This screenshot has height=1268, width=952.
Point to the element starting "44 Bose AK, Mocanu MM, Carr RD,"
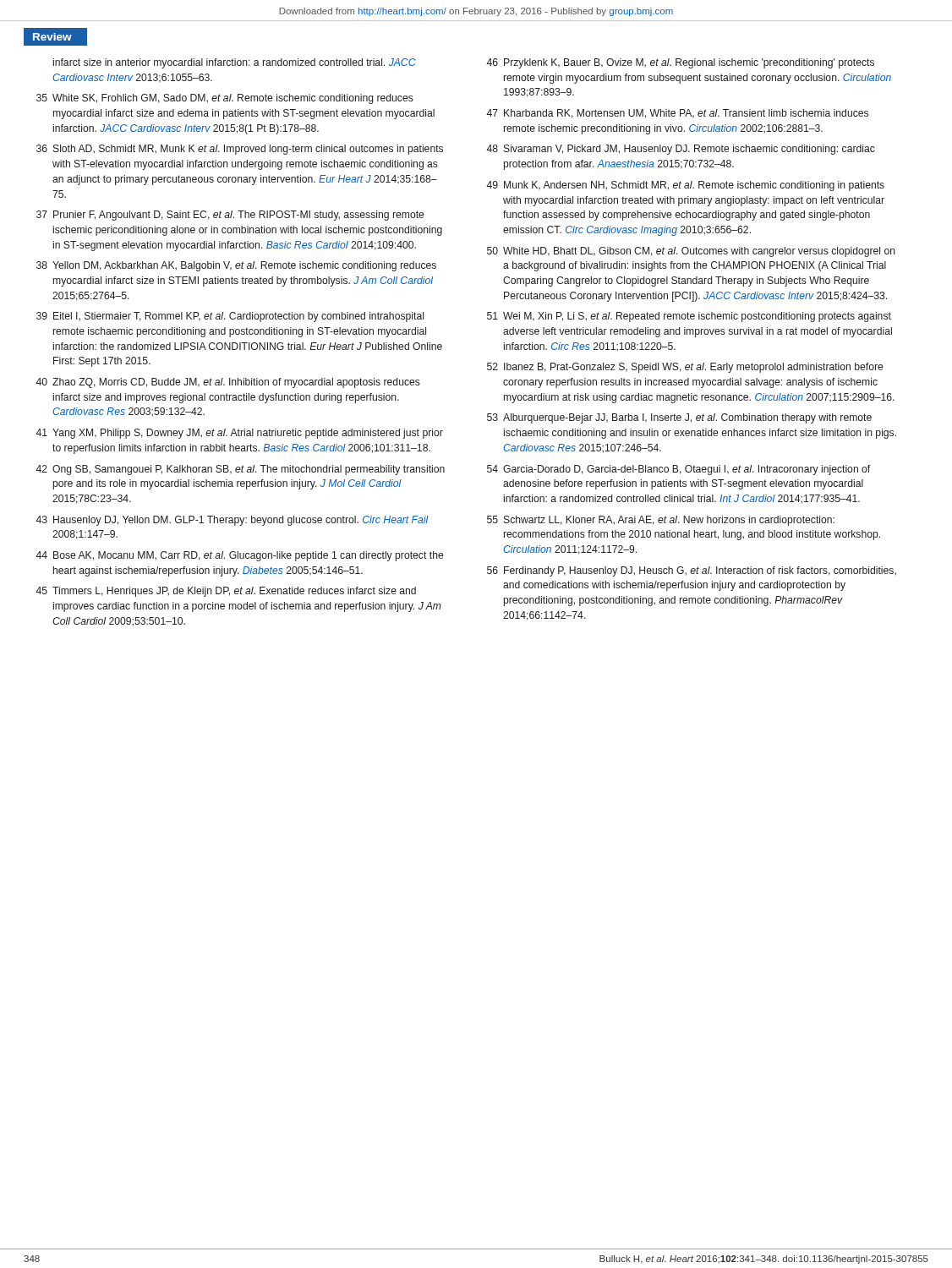coord(237,563)
